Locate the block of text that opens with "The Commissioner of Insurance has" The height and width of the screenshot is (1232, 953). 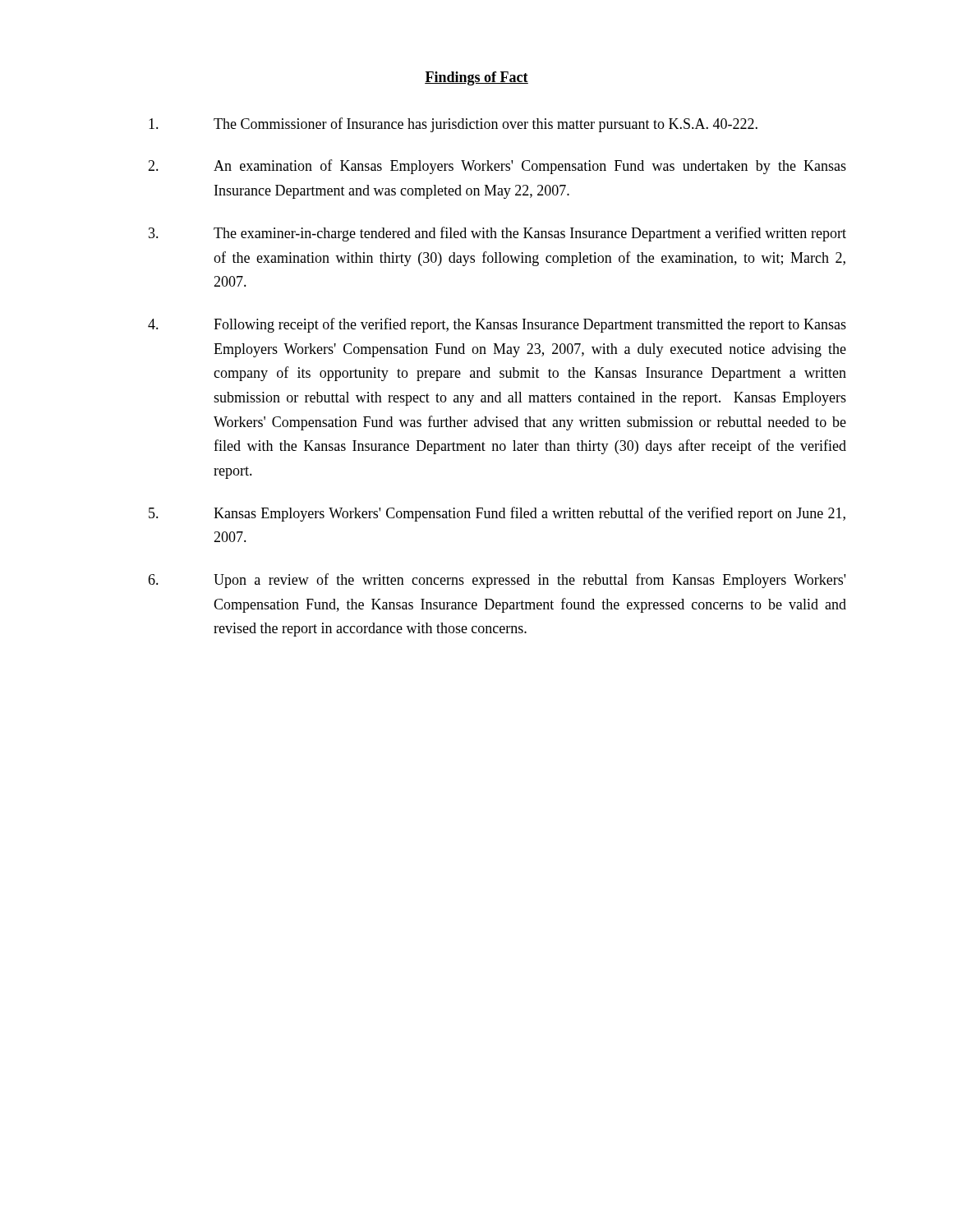click(x=476, y=125)
